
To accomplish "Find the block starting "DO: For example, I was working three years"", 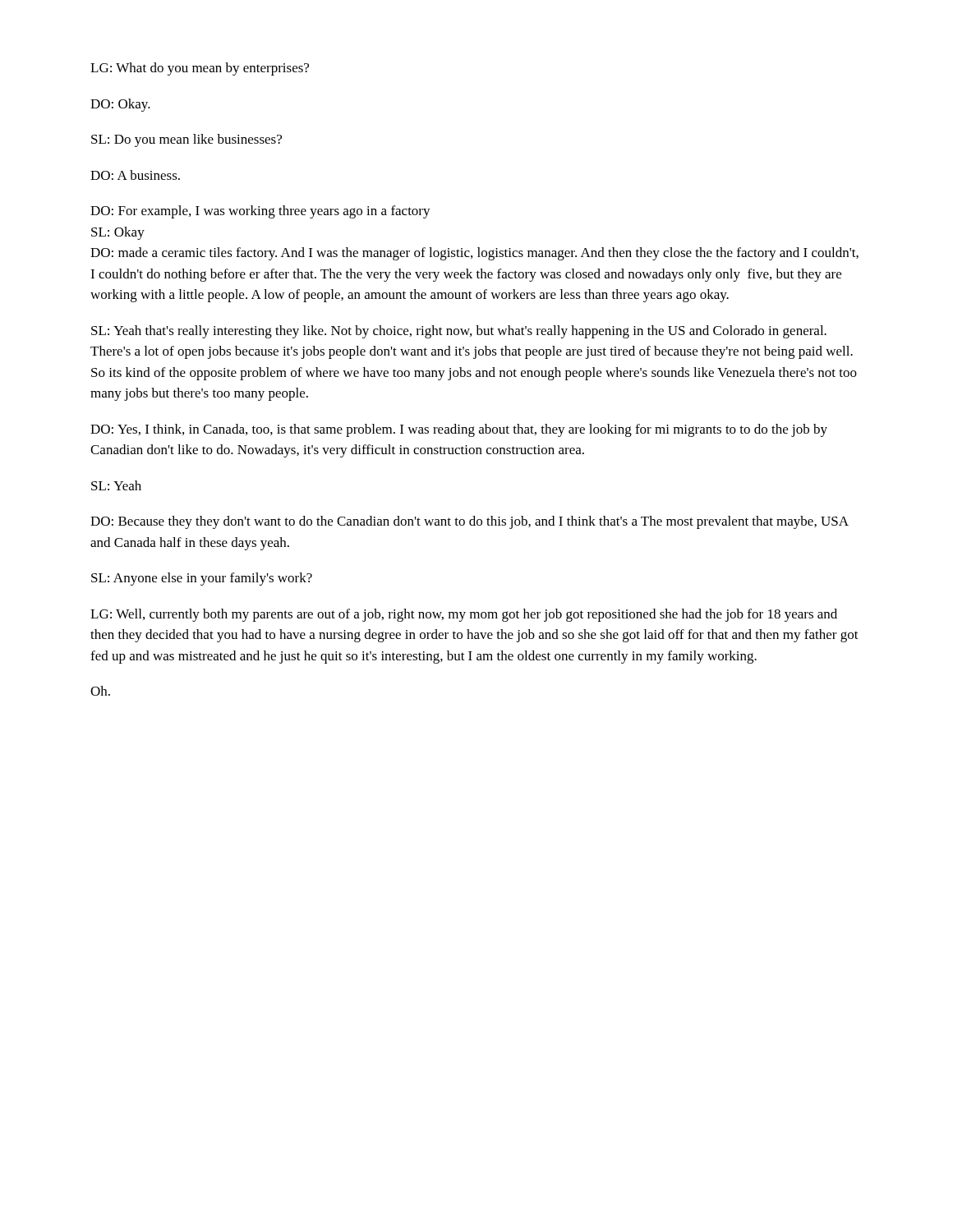I will tap(475, 253).
